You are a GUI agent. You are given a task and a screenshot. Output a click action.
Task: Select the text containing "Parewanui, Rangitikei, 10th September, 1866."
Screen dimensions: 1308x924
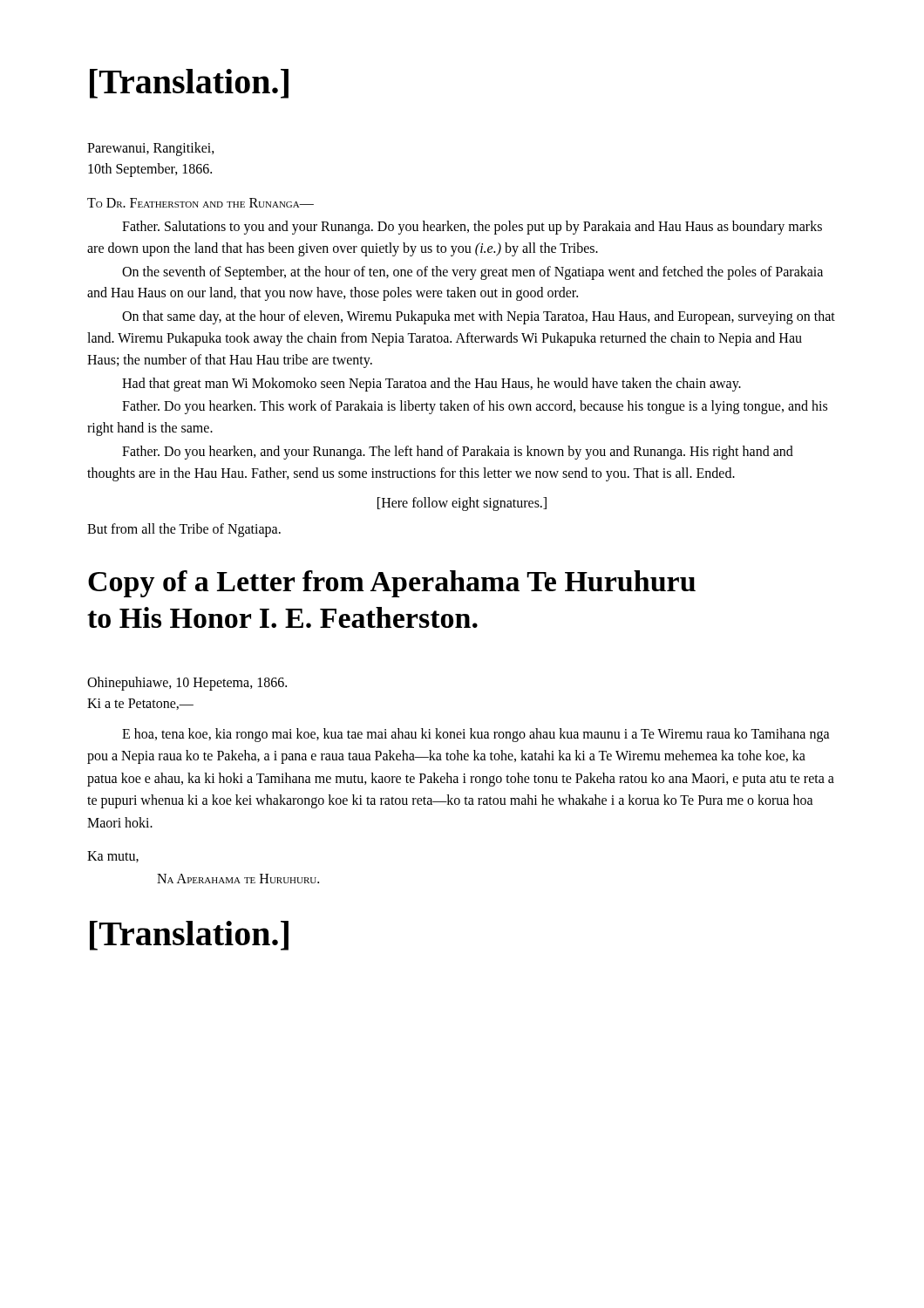151,158
